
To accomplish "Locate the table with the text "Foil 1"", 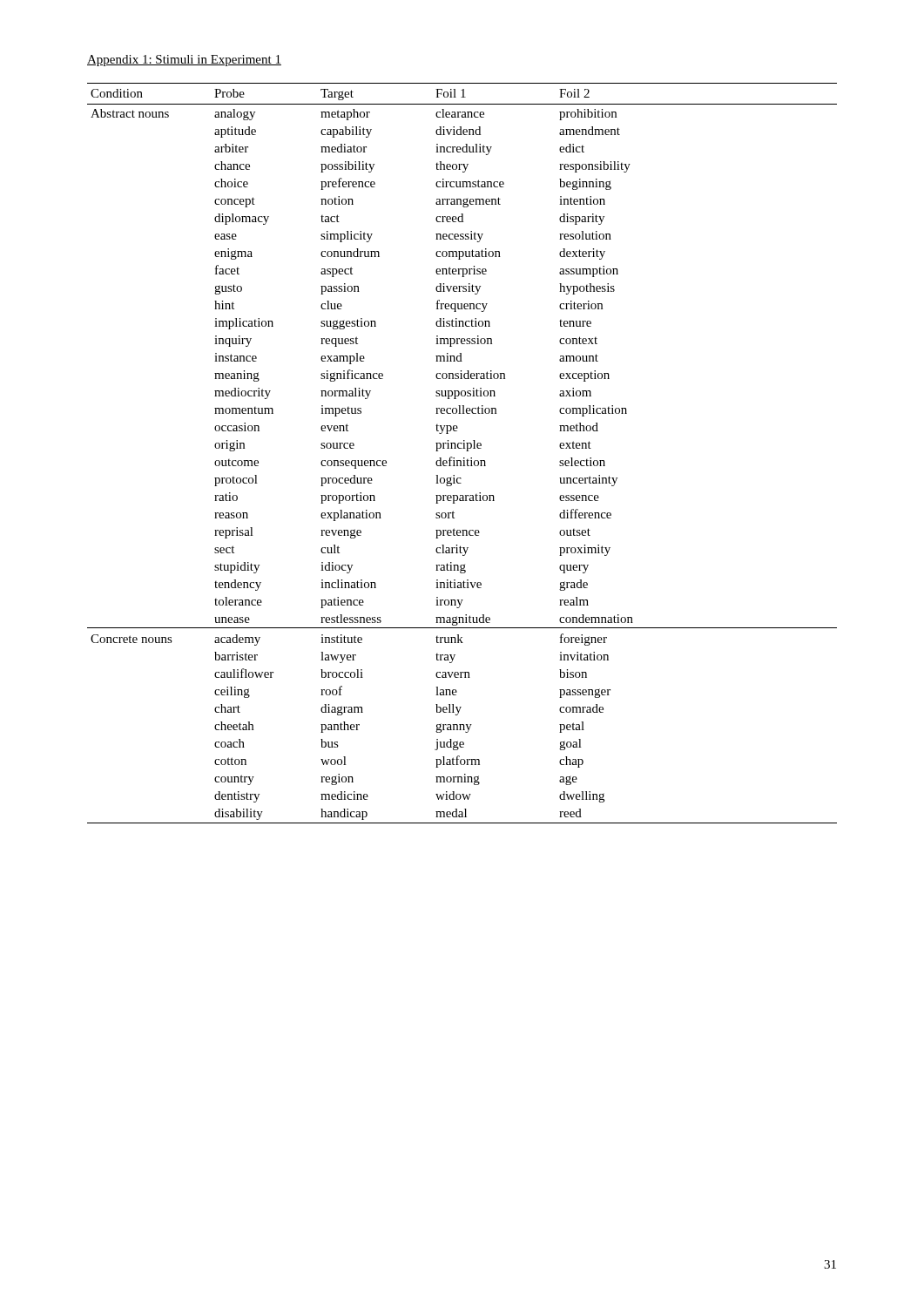I will [x=462, y=453].
